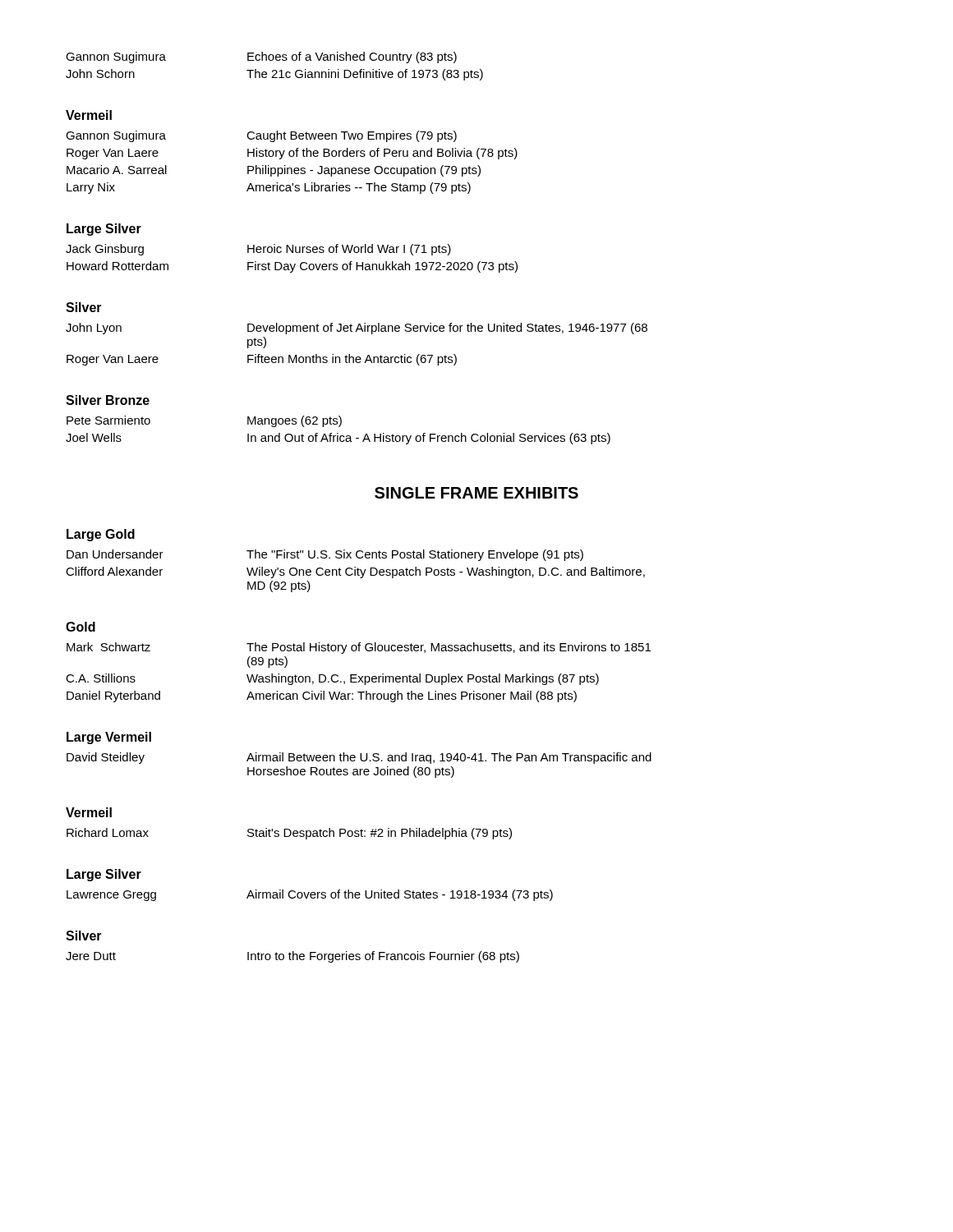Find the block on this page that starts "Jere Dutt Intro"
This screenshot has width=953, height=1232.
click(476, 956)
